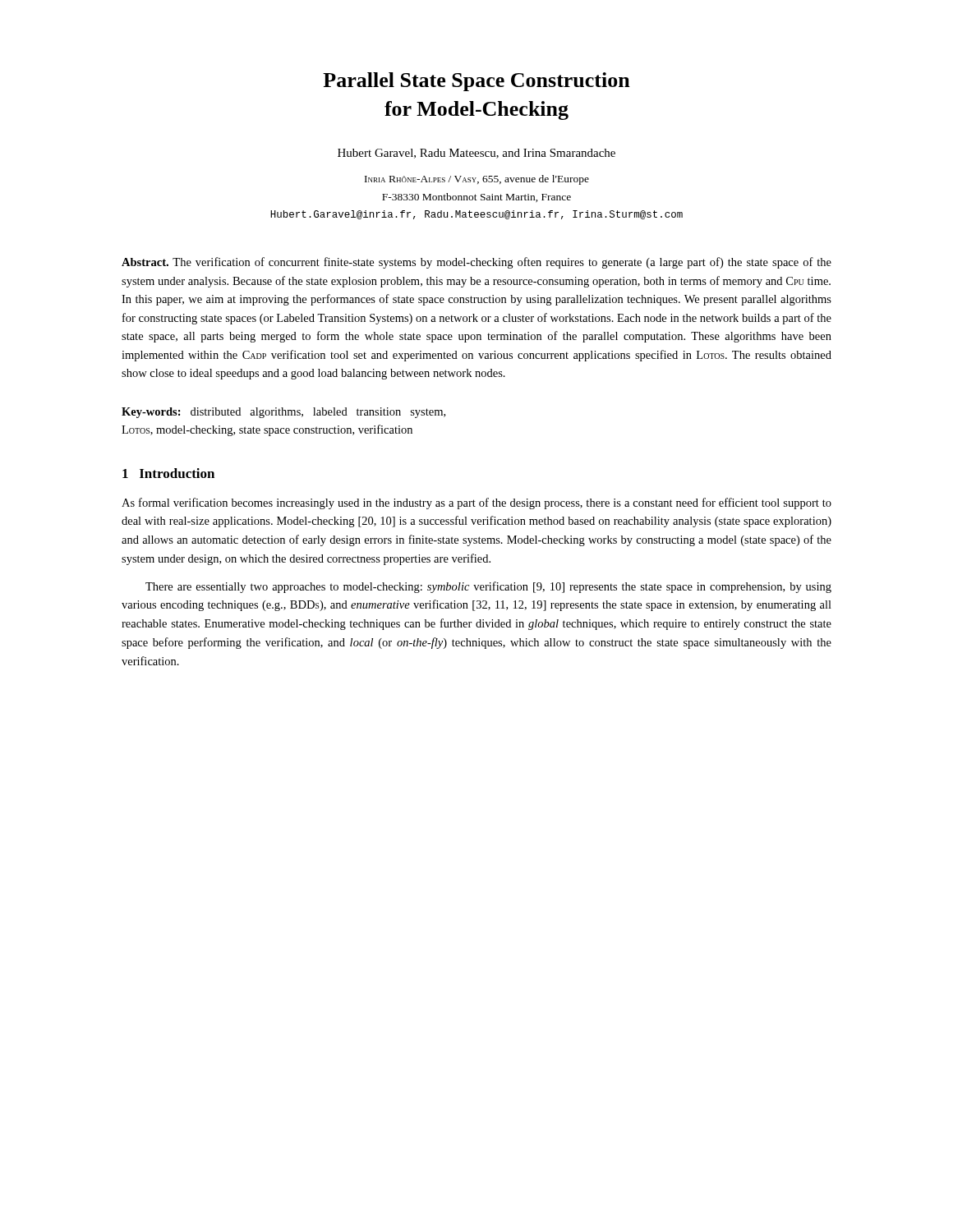Image resolution: width=953 pixels, height=1232 pixels.
Task: Select the title that reads "Parallel State Space Constructionfor"
Action: (476, 94)
